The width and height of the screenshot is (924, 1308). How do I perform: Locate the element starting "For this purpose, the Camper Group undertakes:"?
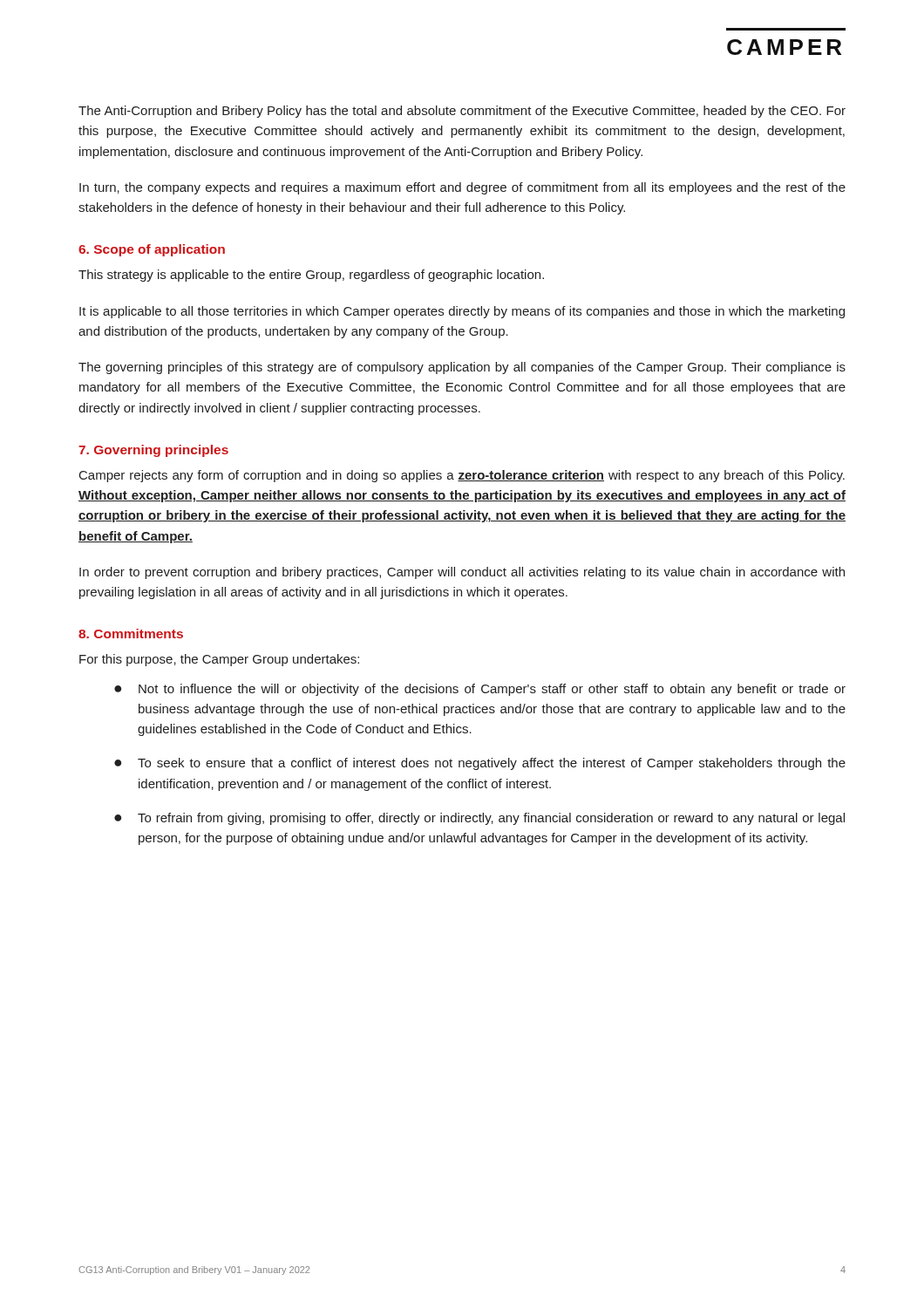click(219, 659)
